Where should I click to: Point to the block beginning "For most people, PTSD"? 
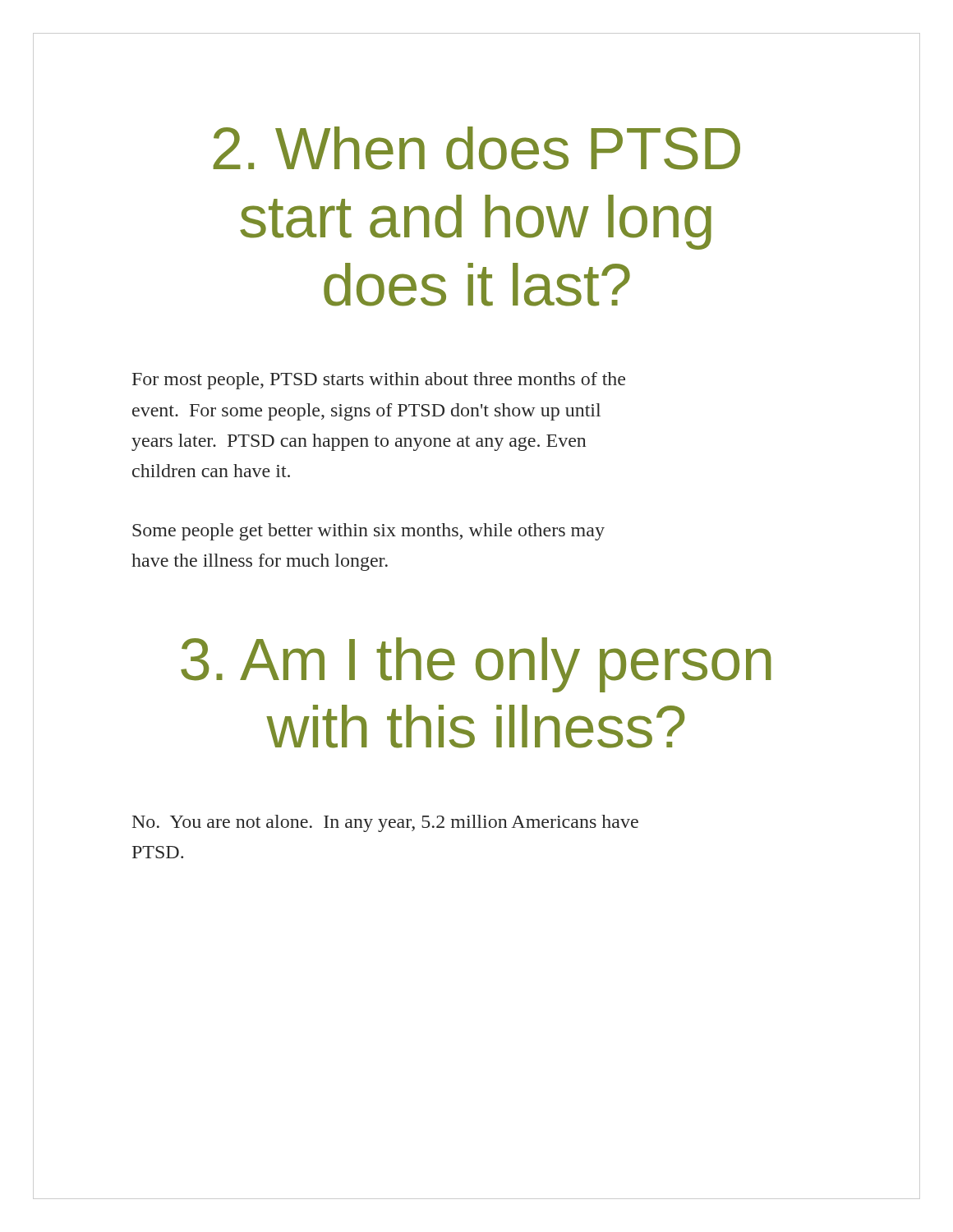point(379,425)
